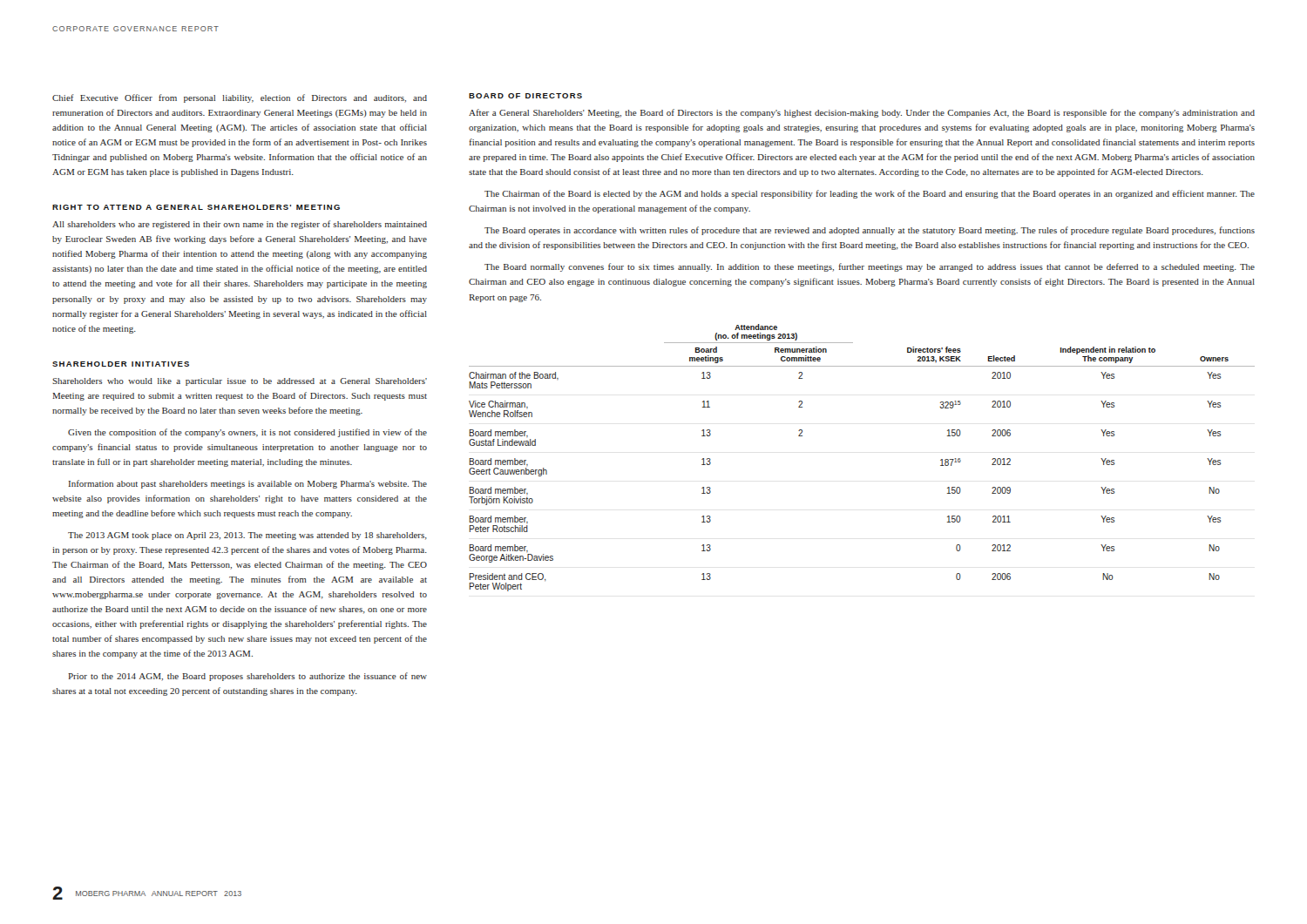Select the text block starting "After a General Shareholders' Meeting, the Board"
Viewport: 1307px width, 924px height.
point(862,205)
